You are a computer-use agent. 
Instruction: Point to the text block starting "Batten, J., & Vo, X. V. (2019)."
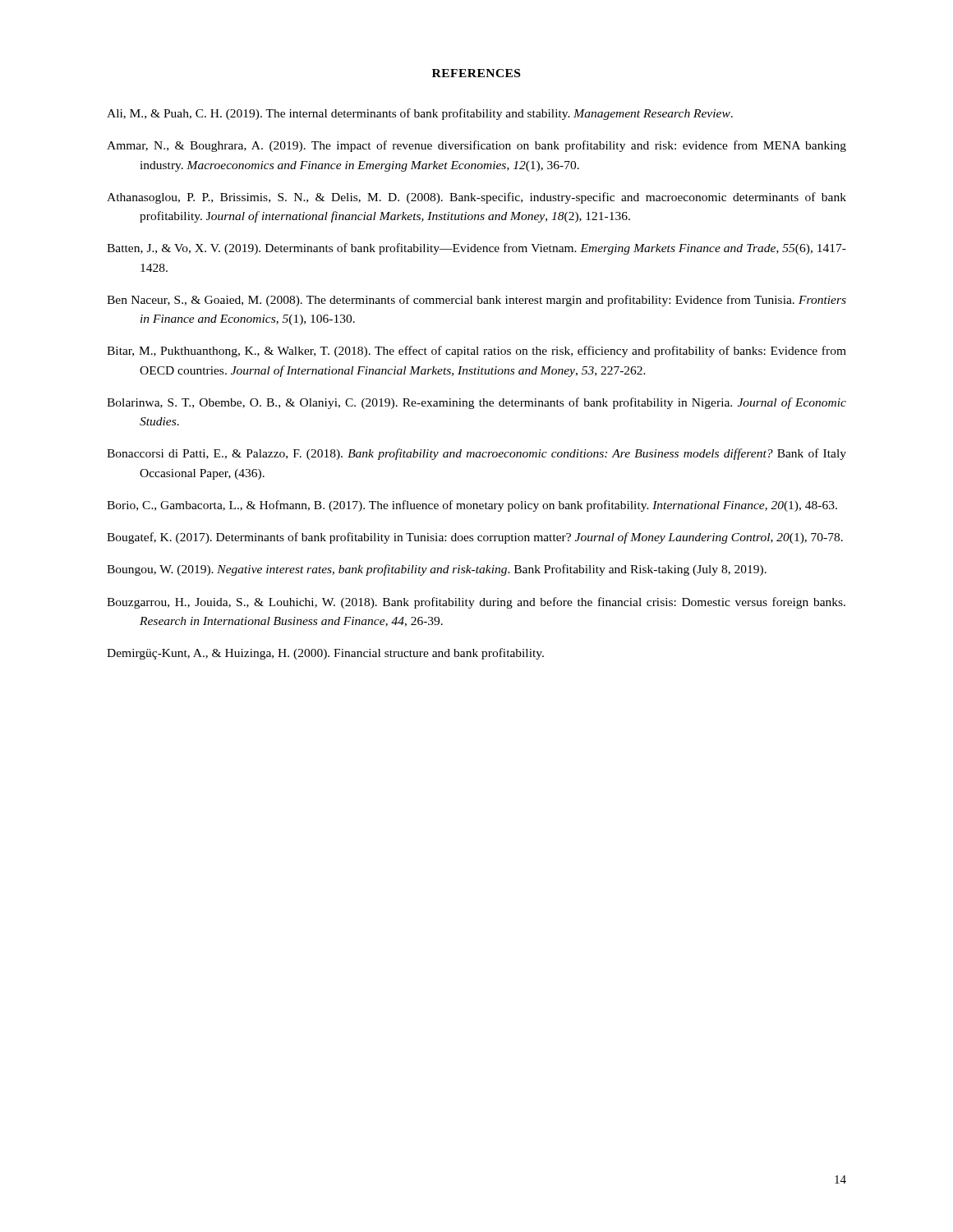[x=476, y=257]
